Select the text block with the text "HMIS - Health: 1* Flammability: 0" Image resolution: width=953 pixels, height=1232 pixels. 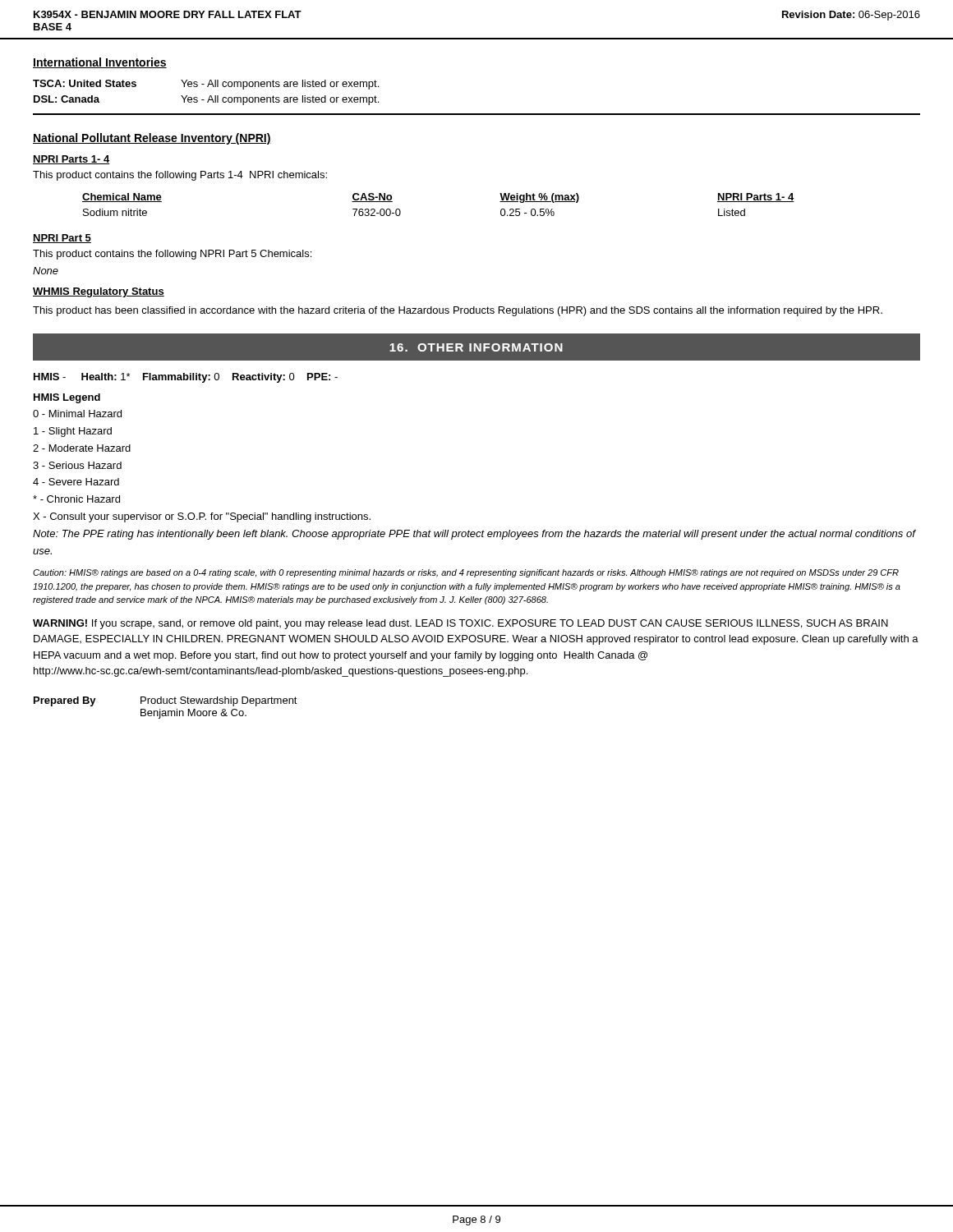[x=185, y=376]
